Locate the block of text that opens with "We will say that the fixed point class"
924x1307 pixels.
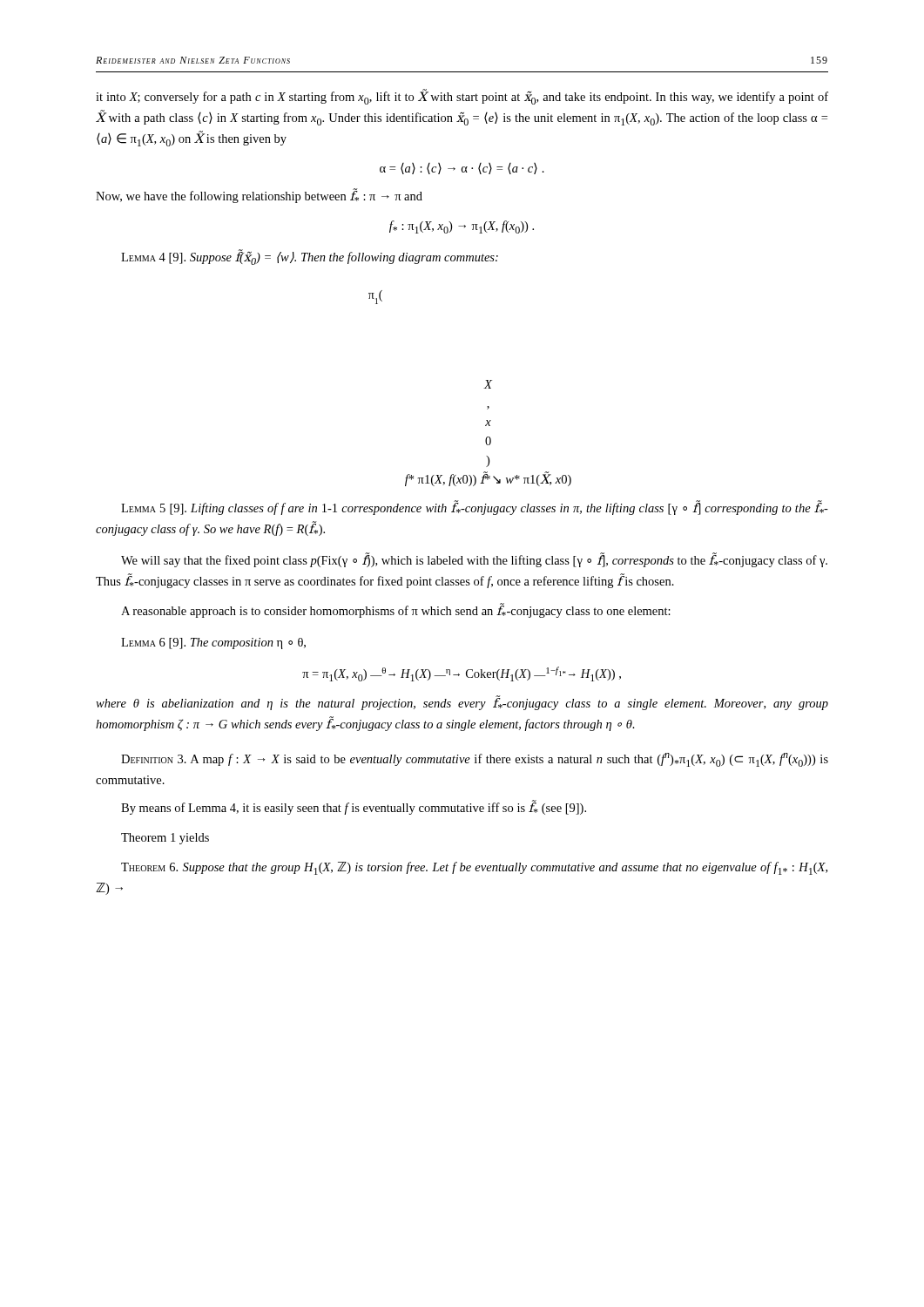pos(462,573)
